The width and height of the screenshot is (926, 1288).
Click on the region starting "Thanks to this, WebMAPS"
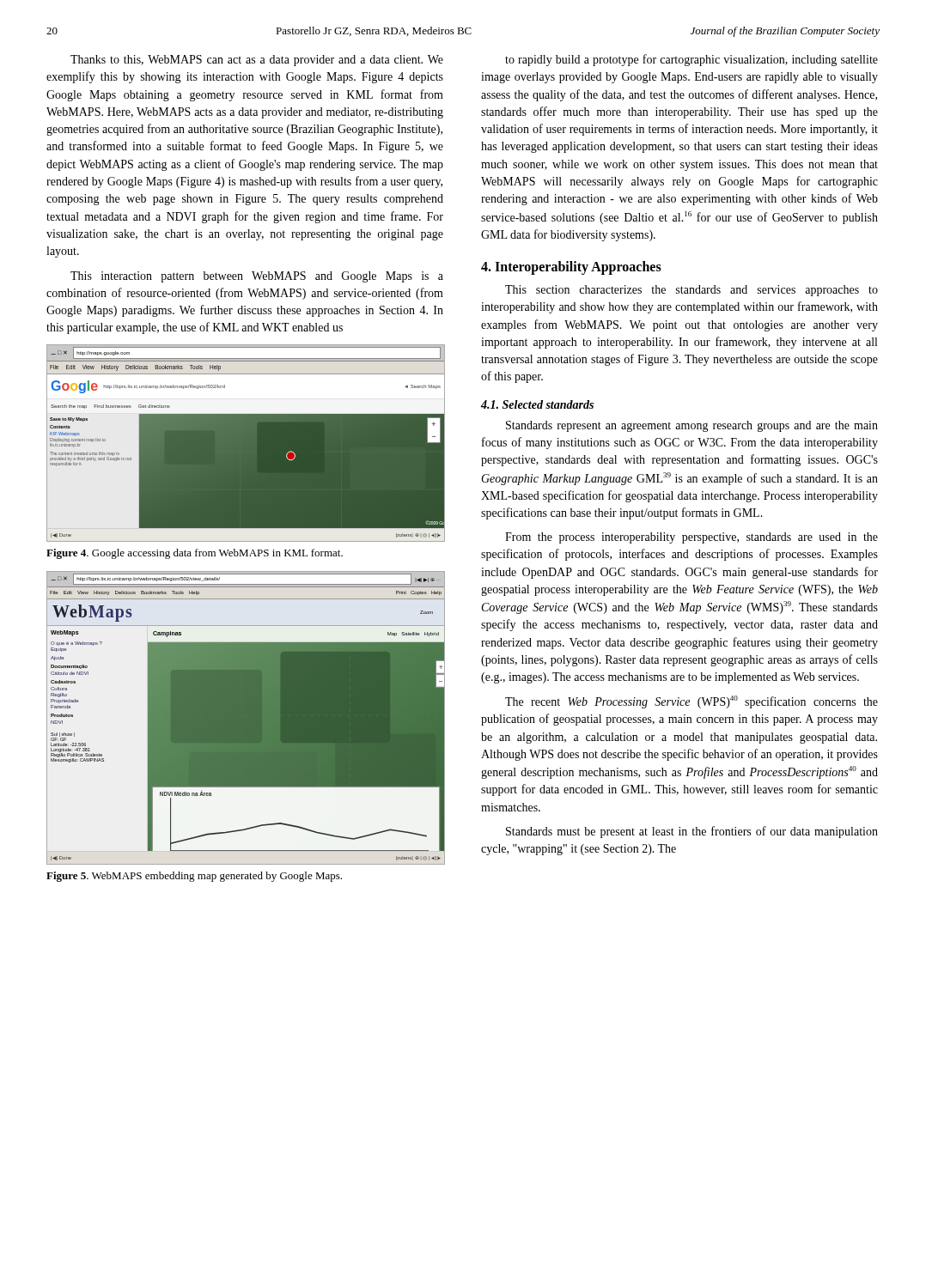pyautogui.click(x=245, y=156)
